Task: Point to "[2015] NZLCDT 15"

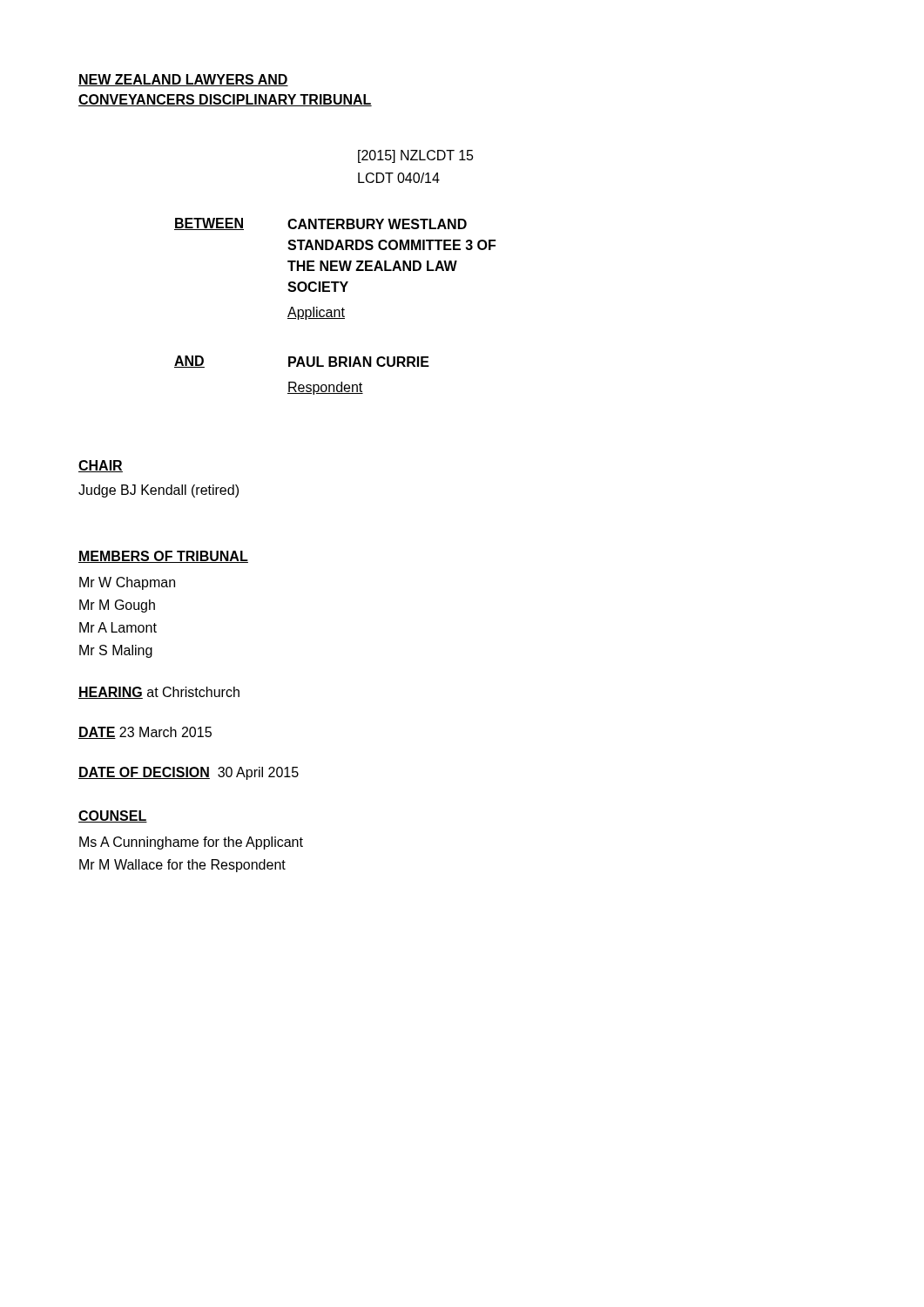Action: point(415,156)
